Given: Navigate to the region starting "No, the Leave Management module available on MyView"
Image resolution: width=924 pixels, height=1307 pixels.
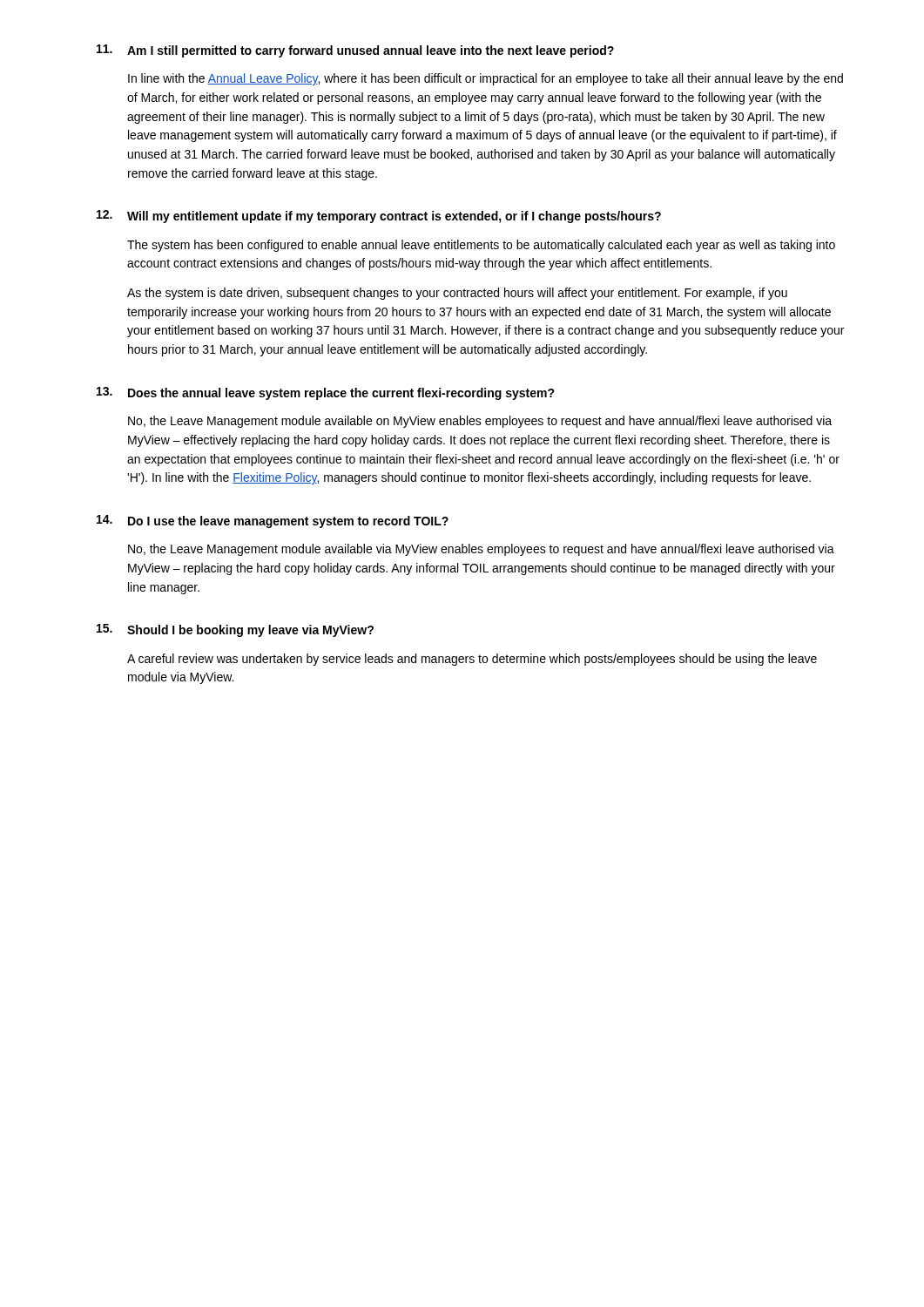Looking at the screenshot, I should pyautogui.click(x=486, y=450).
